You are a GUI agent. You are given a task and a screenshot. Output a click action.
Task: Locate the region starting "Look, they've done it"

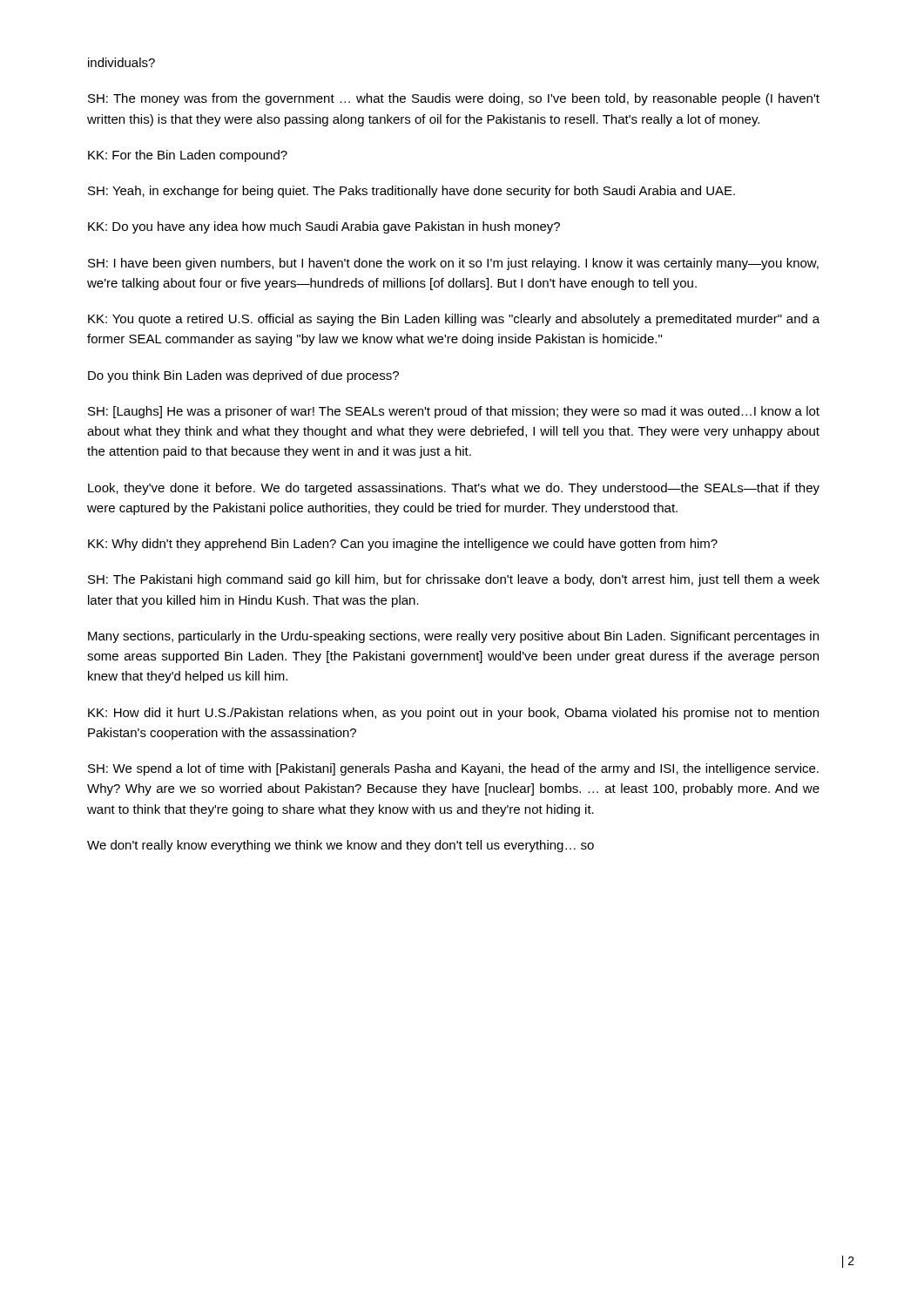pyautogui.click(x=453, y=497)
